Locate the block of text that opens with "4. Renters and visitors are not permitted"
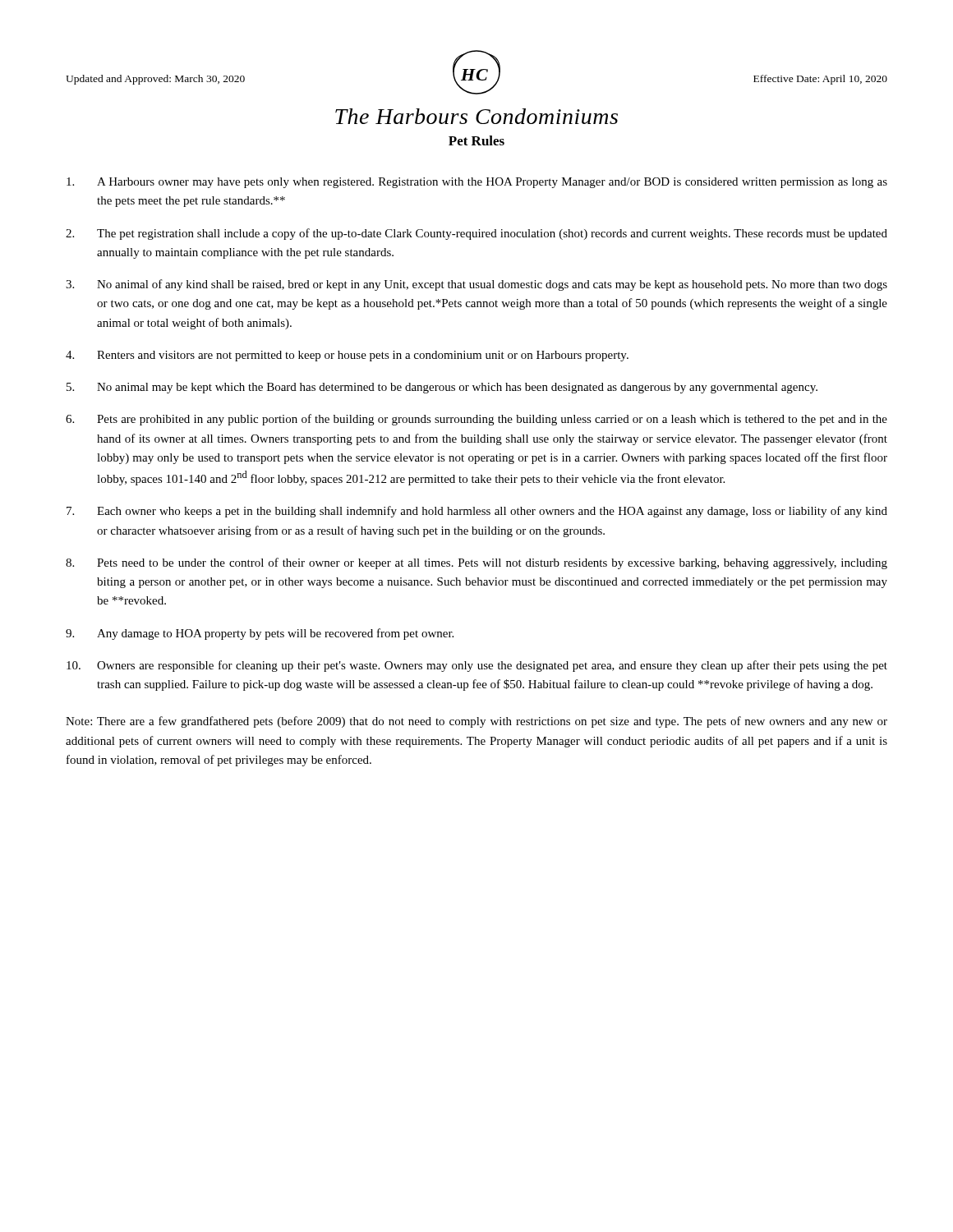Screen dimensions: 1232x953 click(x=476, y=355)
